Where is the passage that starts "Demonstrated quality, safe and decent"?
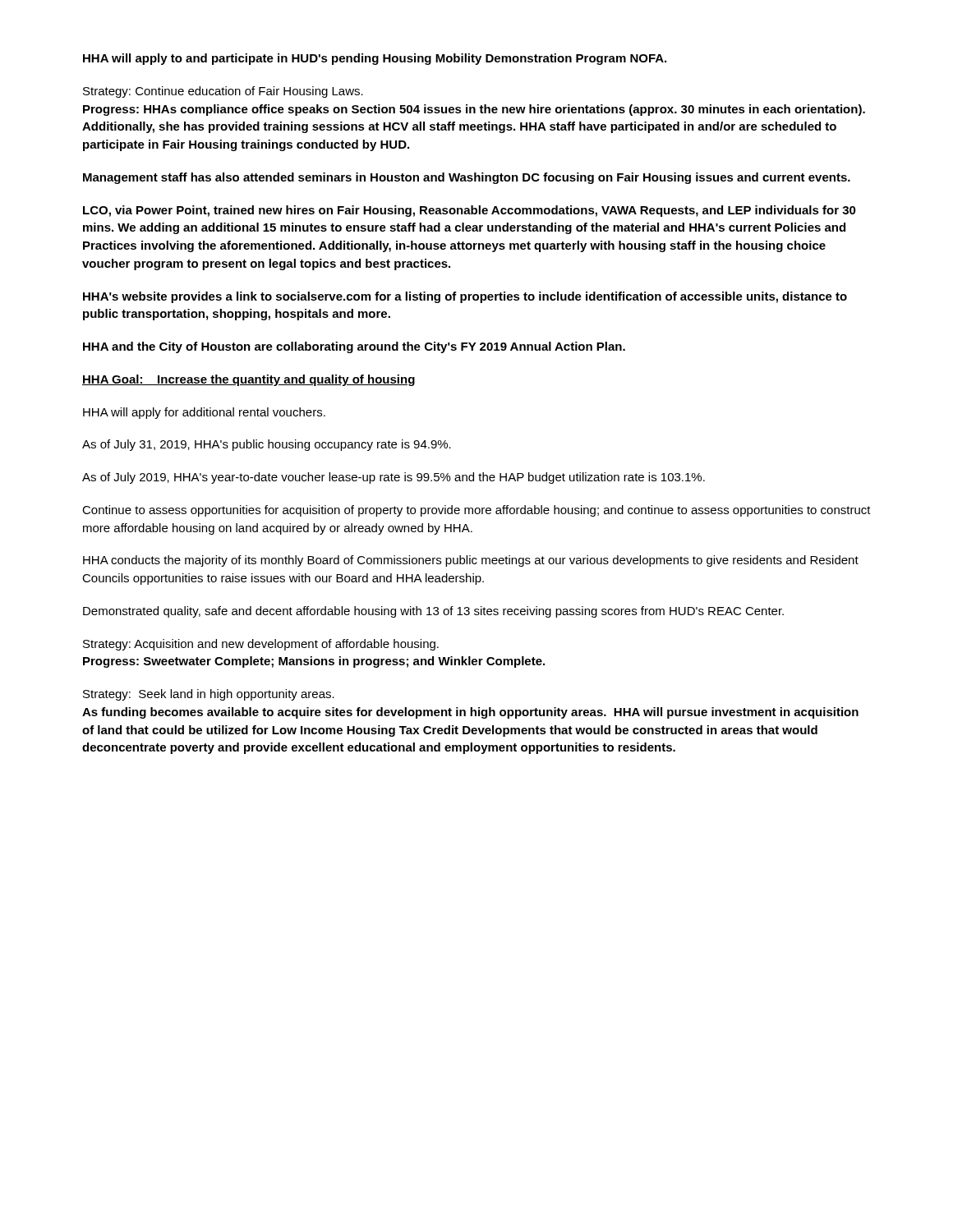The width and height of the screenshot is (953, 1232). (x=476, y=611)
